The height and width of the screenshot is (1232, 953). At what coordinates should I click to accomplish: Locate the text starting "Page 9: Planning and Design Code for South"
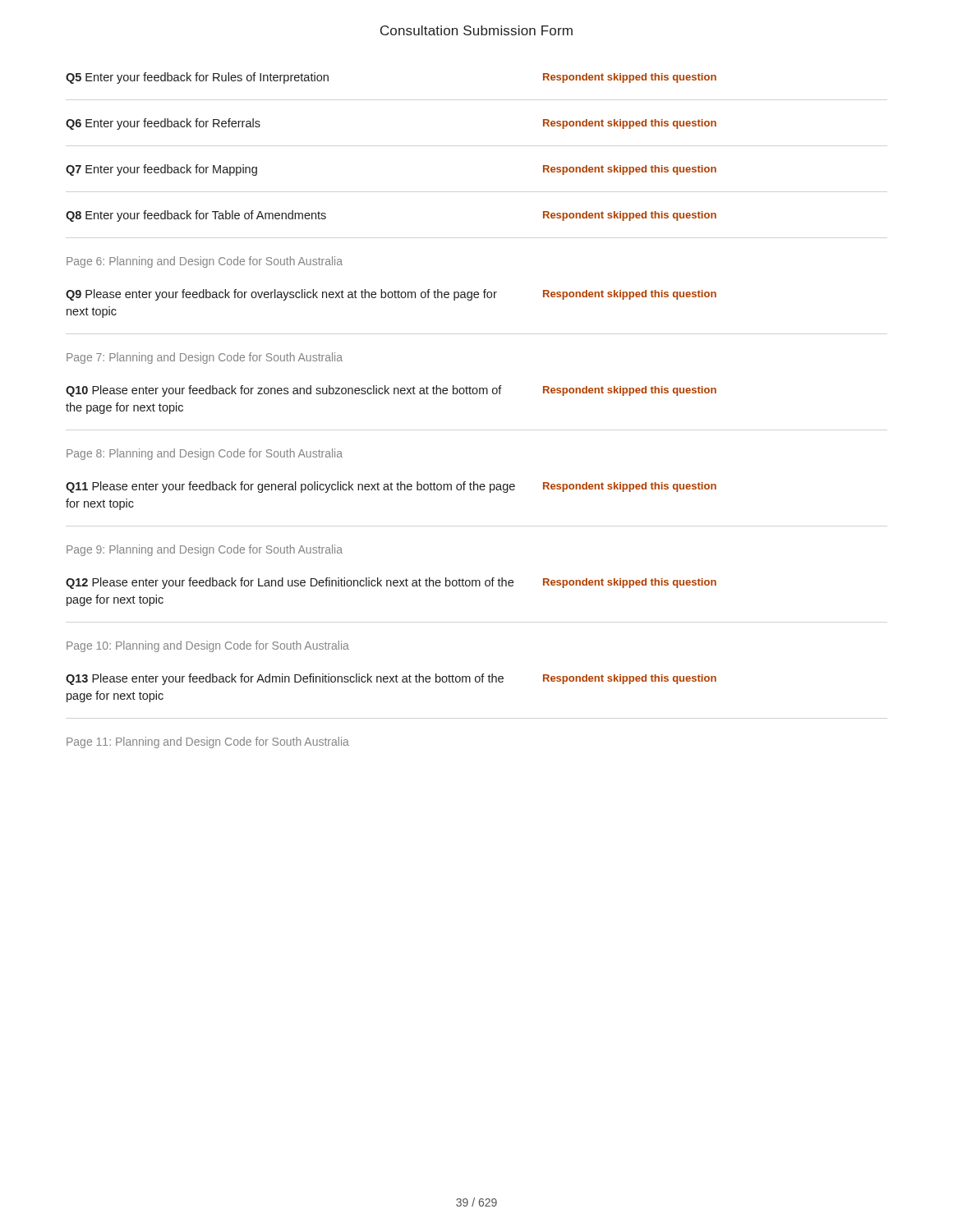click(204, 550)
